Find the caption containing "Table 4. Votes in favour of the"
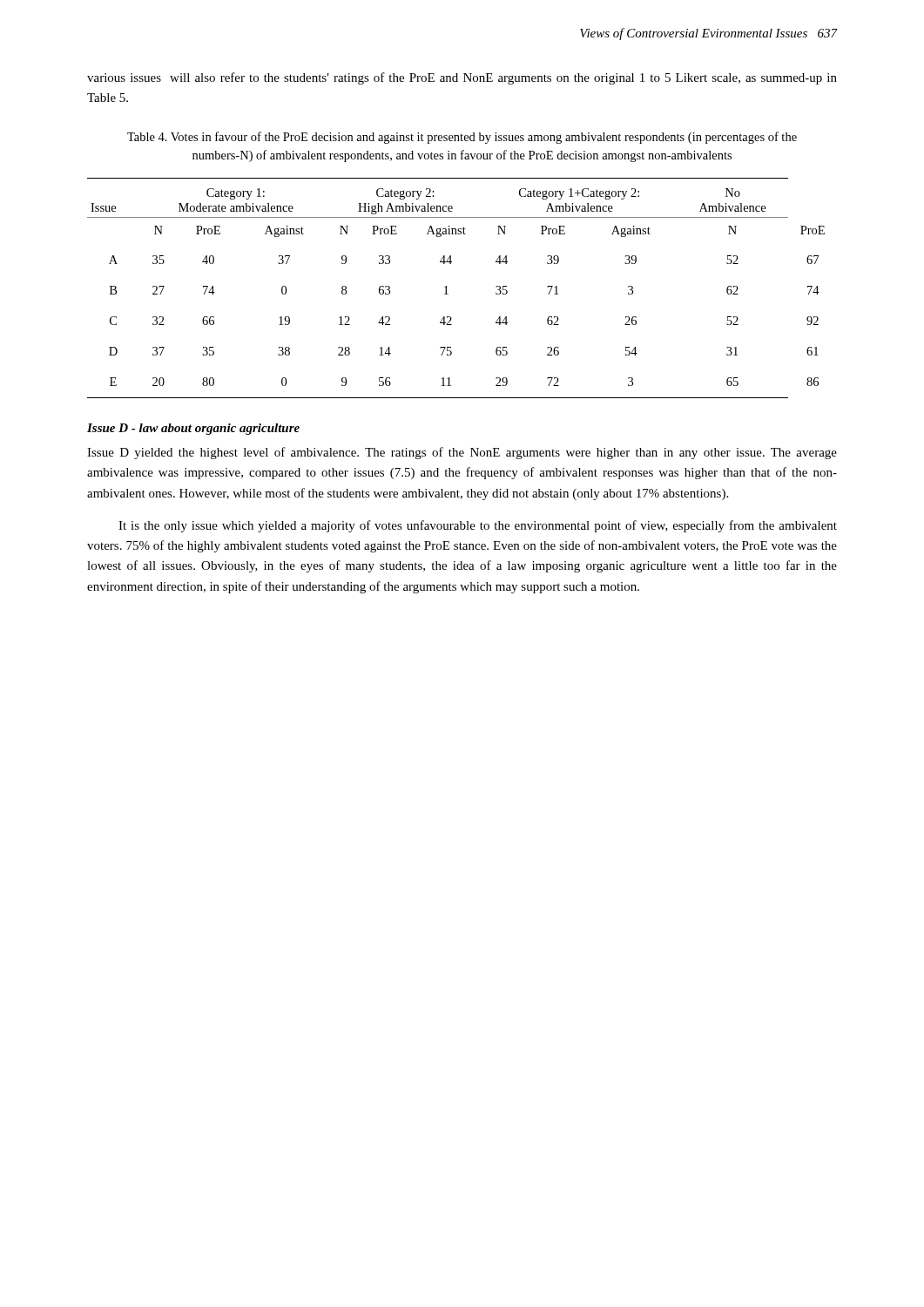 [x=462, y=146]
